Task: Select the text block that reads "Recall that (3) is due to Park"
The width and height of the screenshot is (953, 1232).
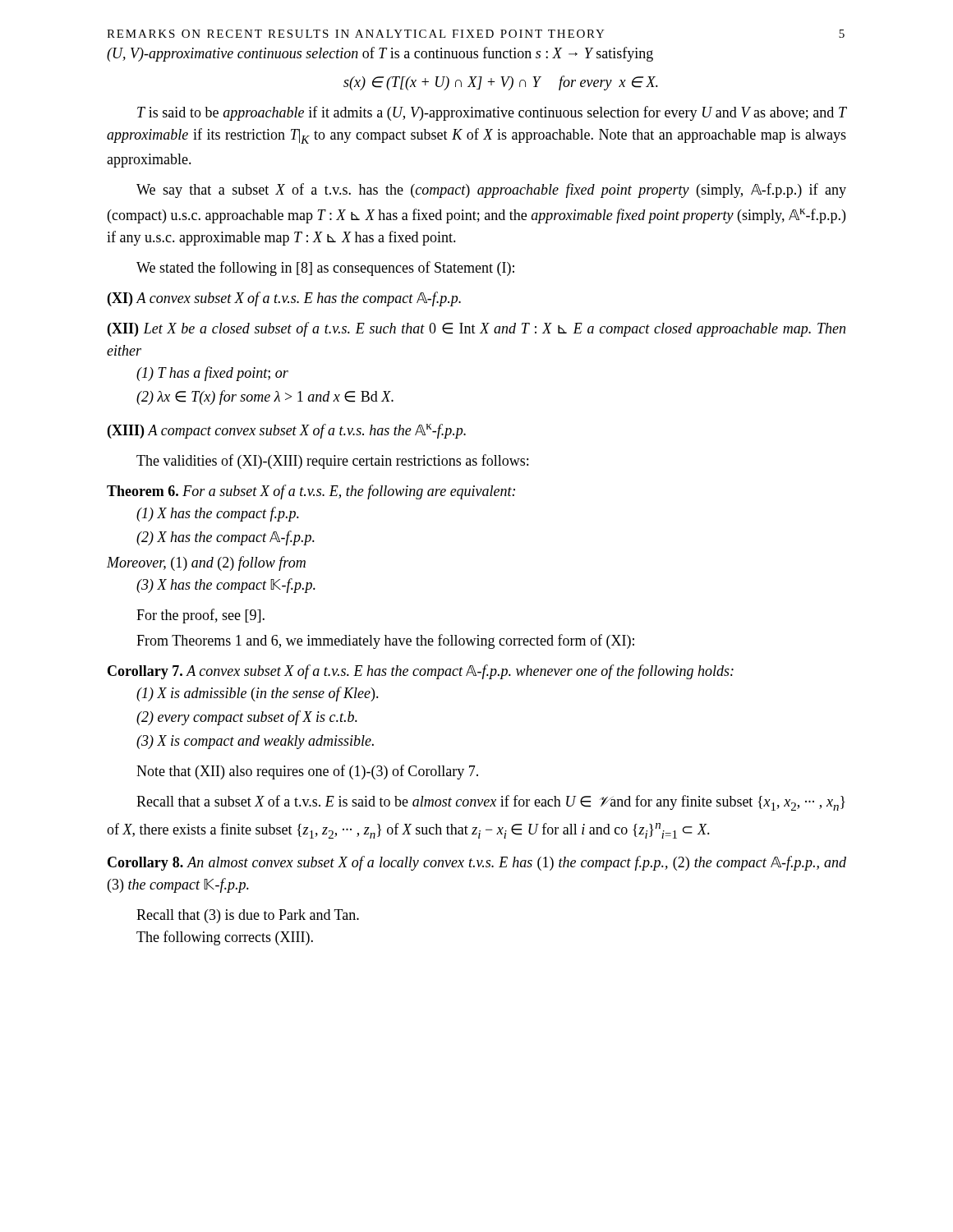Action: [x=248, y=916]
